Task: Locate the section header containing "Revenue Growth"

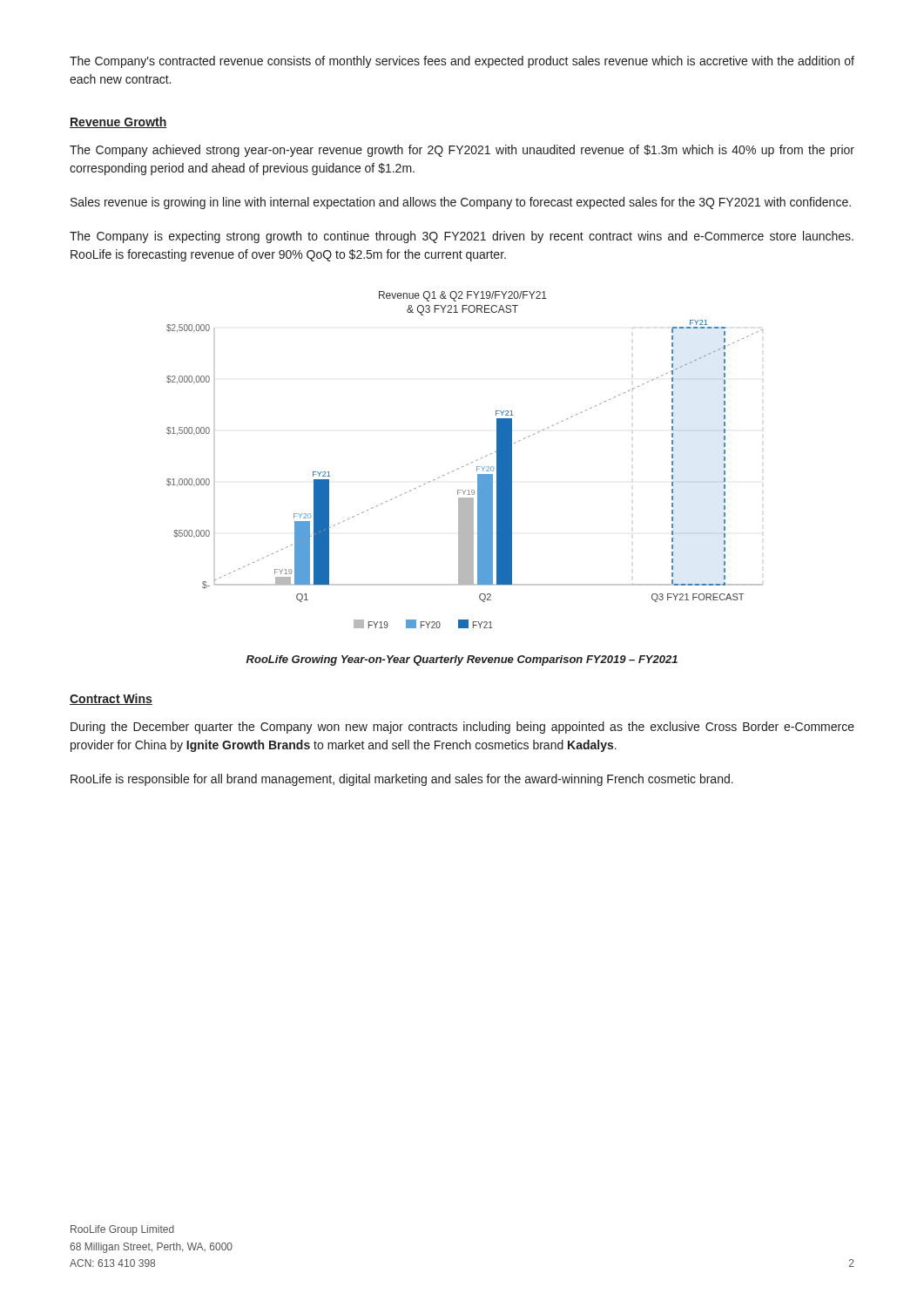Action: pyautogui.click(x=118, y=122)
